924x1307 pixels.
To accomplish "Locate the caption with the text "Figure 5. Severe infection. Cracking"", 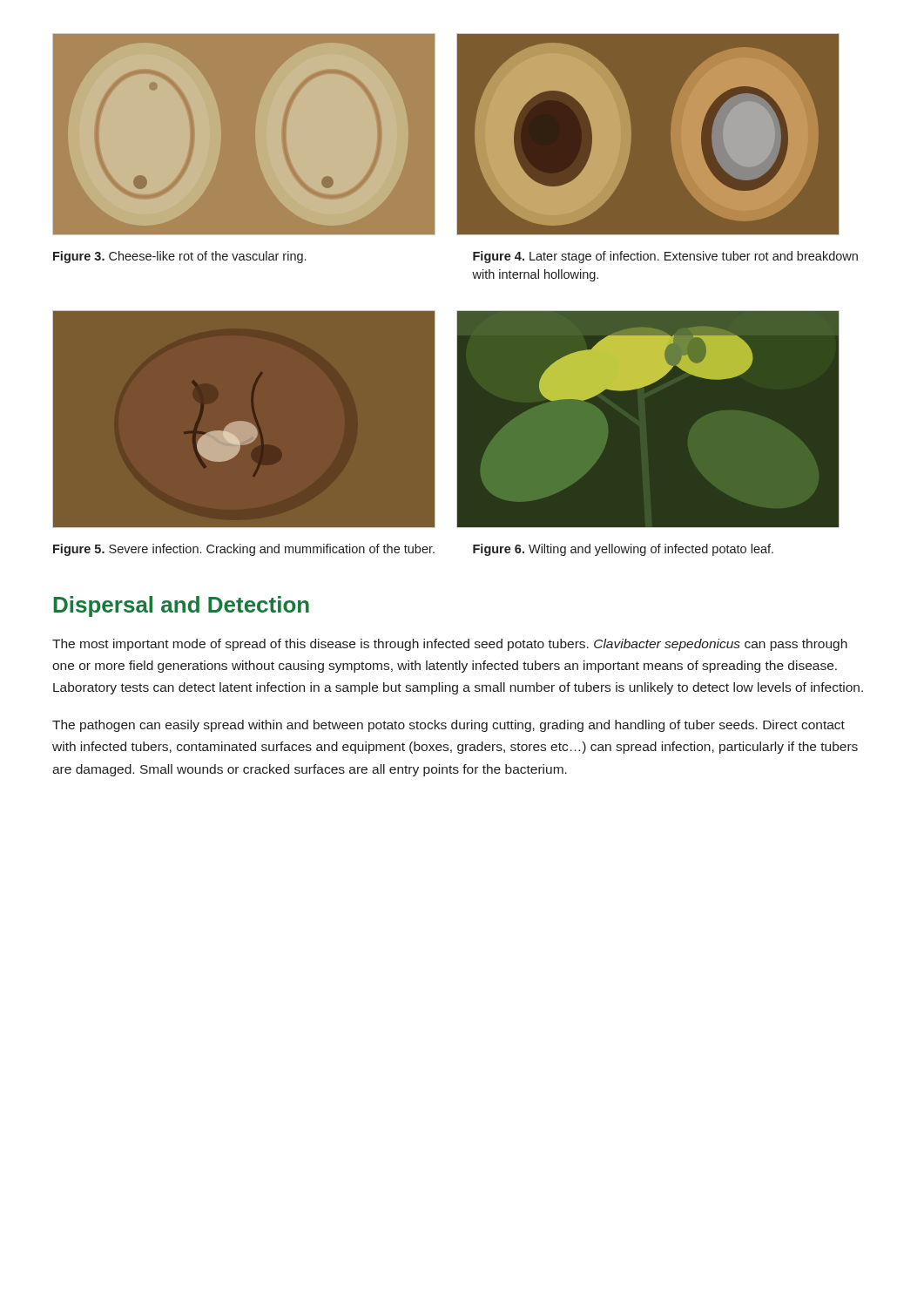I will (x=244, y=549).
